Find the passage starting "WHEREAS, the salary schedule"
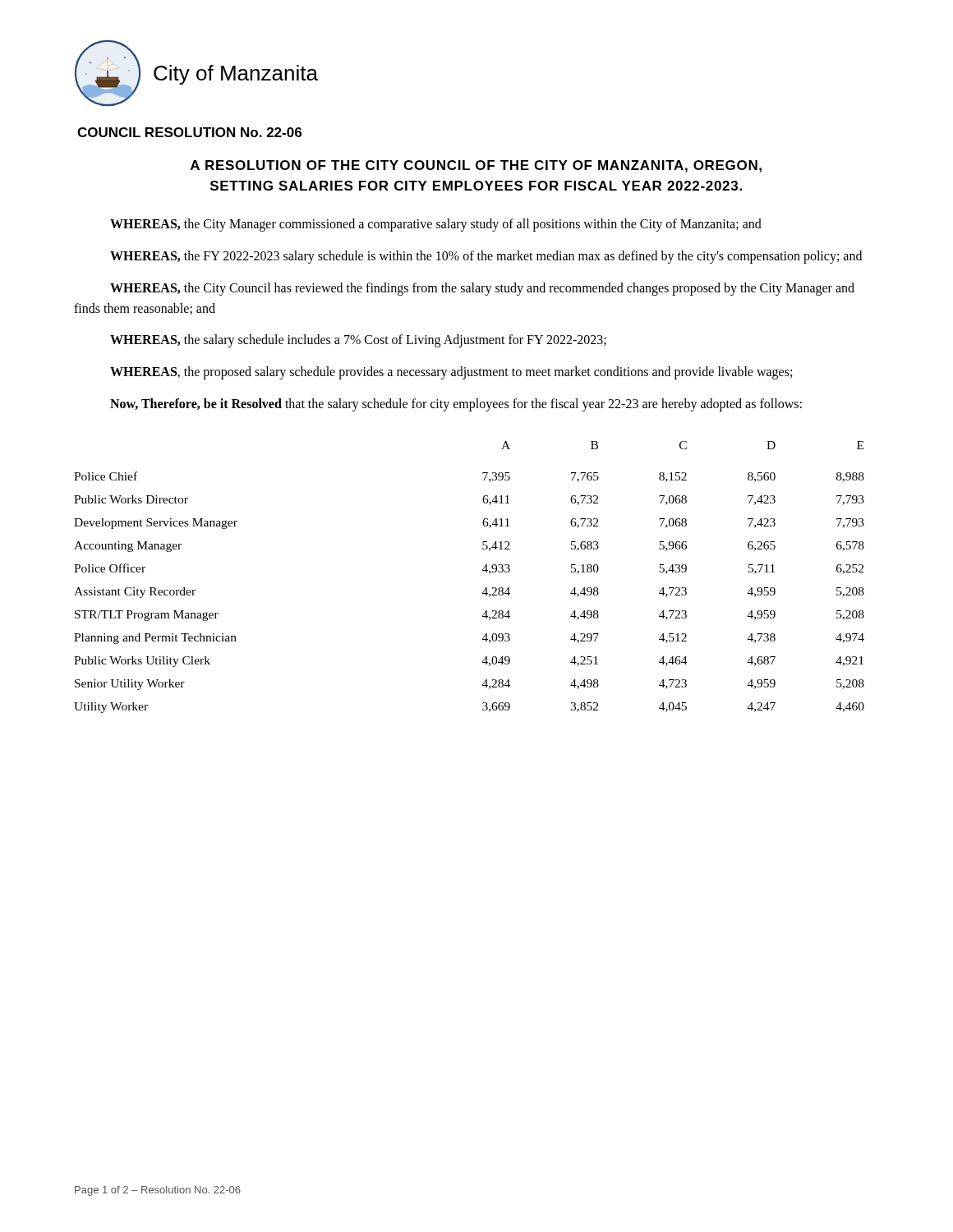Screen dimensions: 1232x953 (x=358, y=340)
